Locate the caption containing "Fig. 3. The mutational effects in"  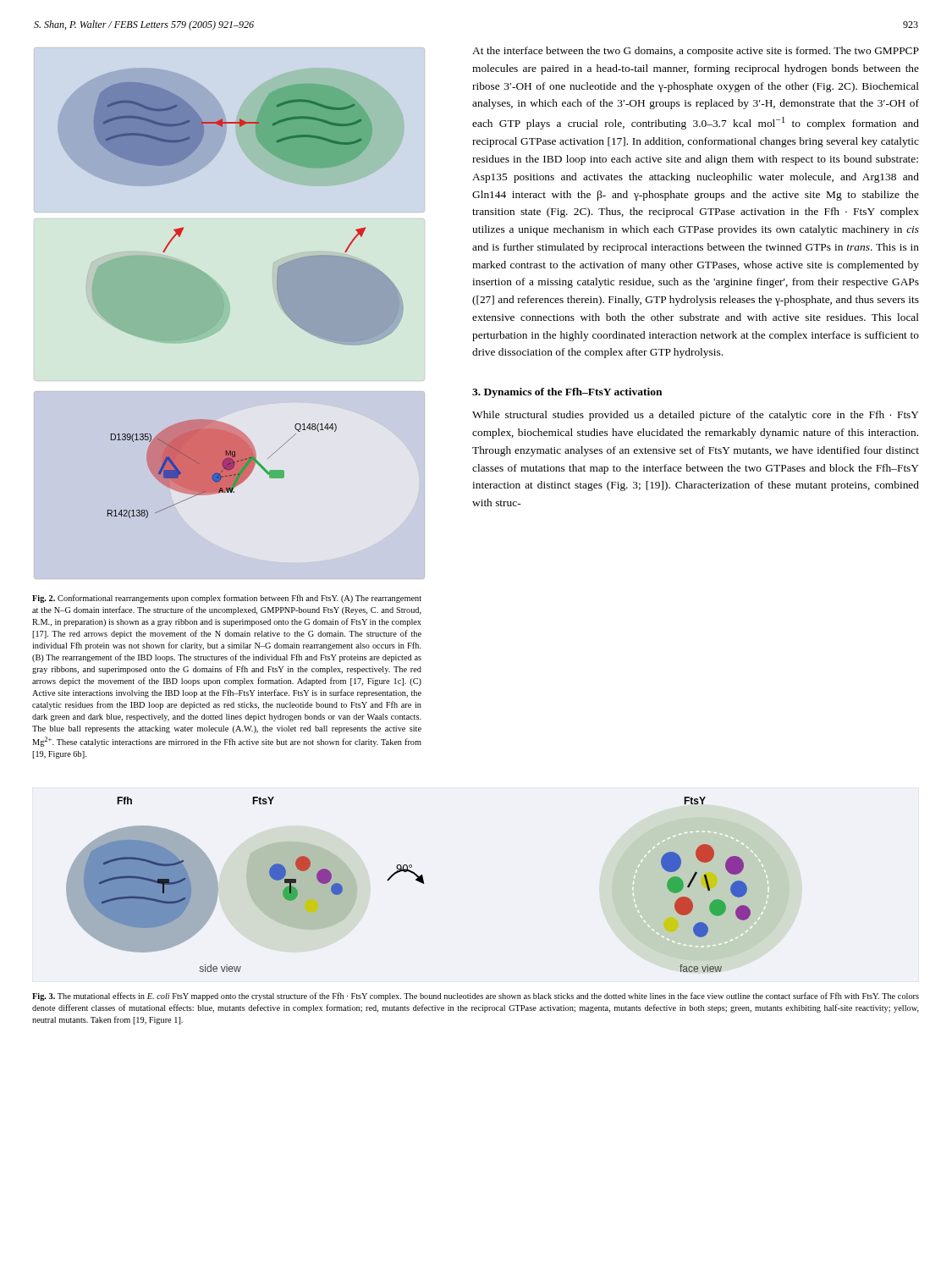pyautogui.click(x=476, y=1008)
